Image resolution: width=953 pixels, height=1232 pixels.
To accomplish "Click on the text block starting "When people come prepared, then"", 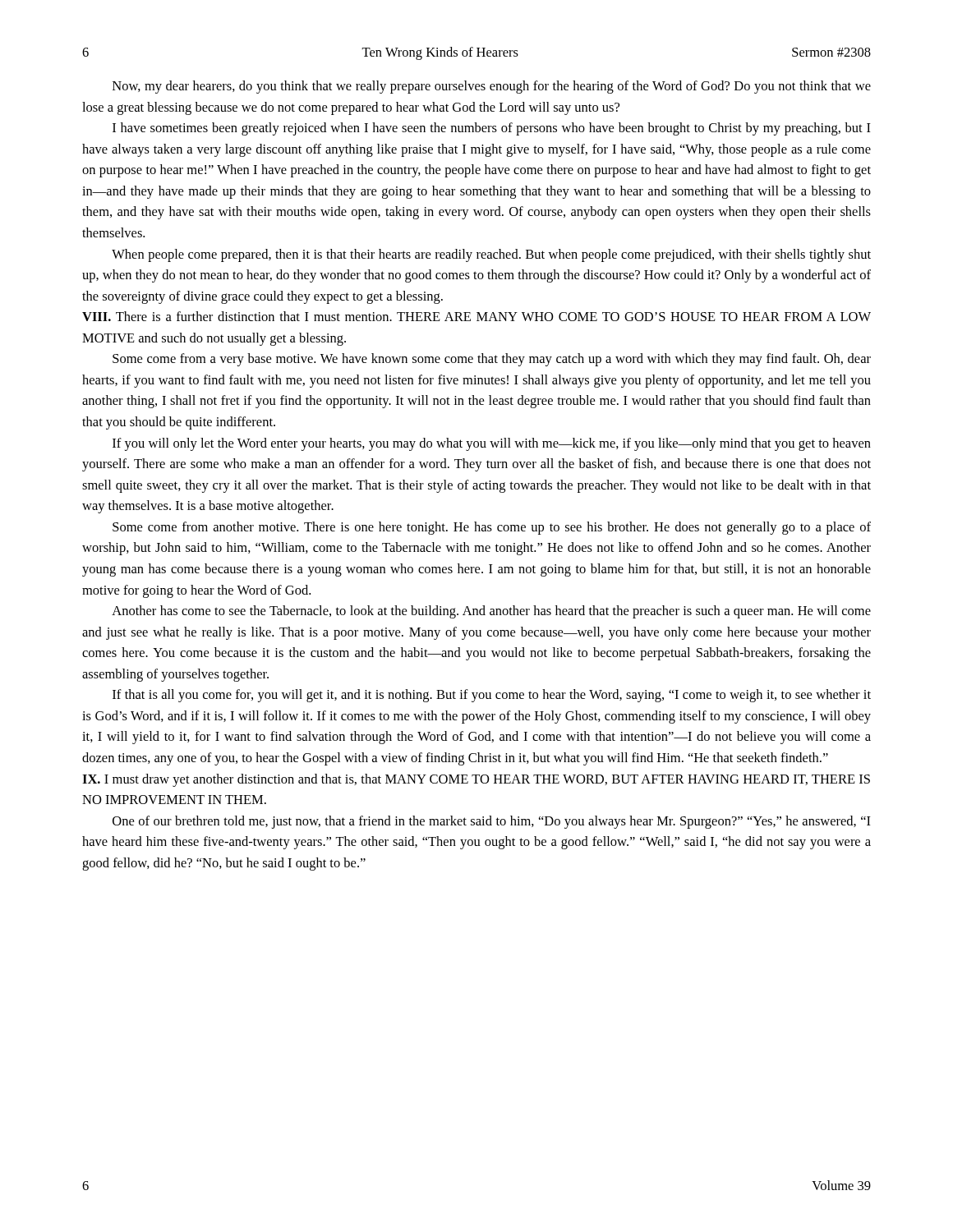I will (x=476, y=275).
